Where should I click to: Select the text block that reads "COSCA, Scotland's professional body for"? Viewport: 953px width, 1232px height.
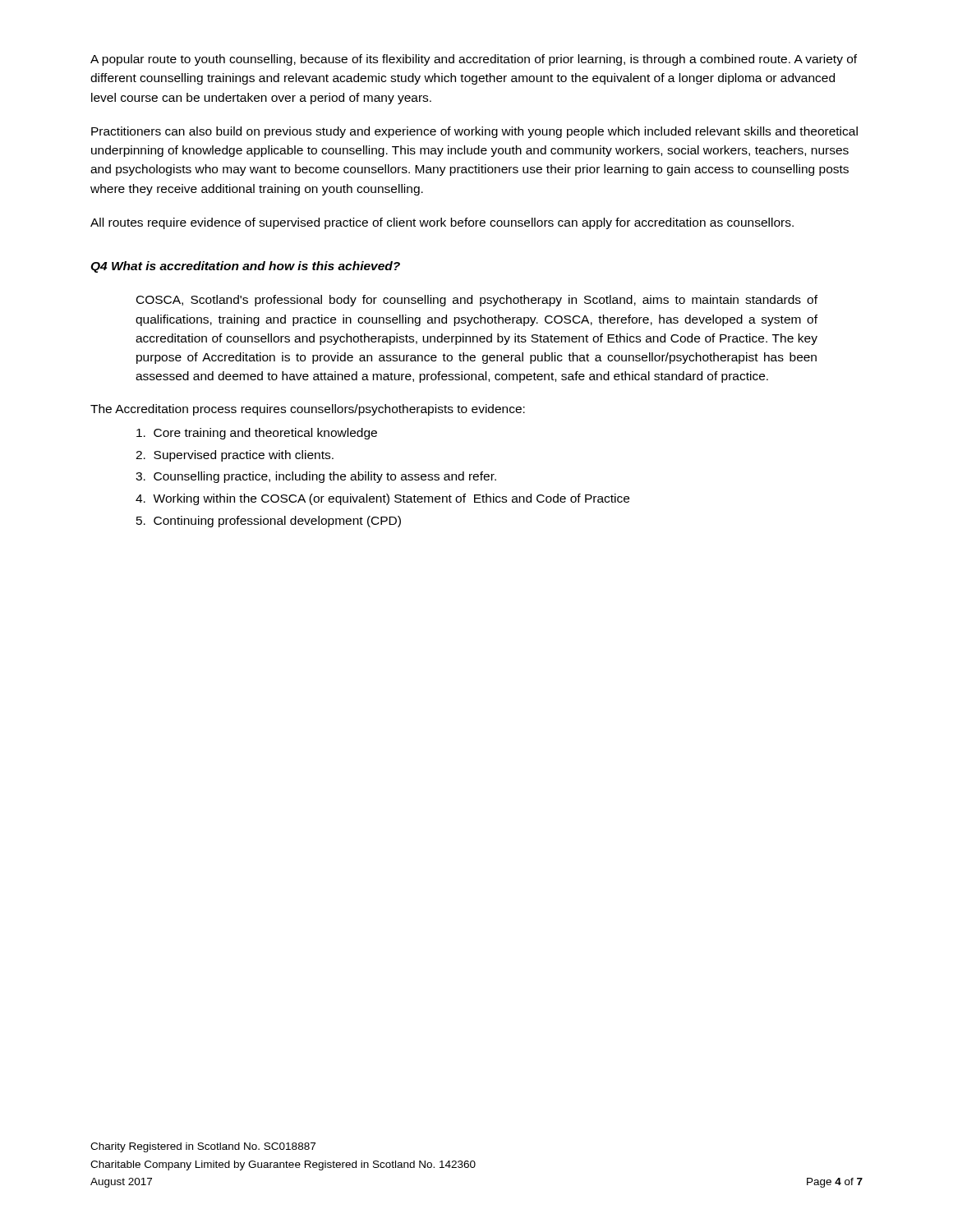[476, 338]
